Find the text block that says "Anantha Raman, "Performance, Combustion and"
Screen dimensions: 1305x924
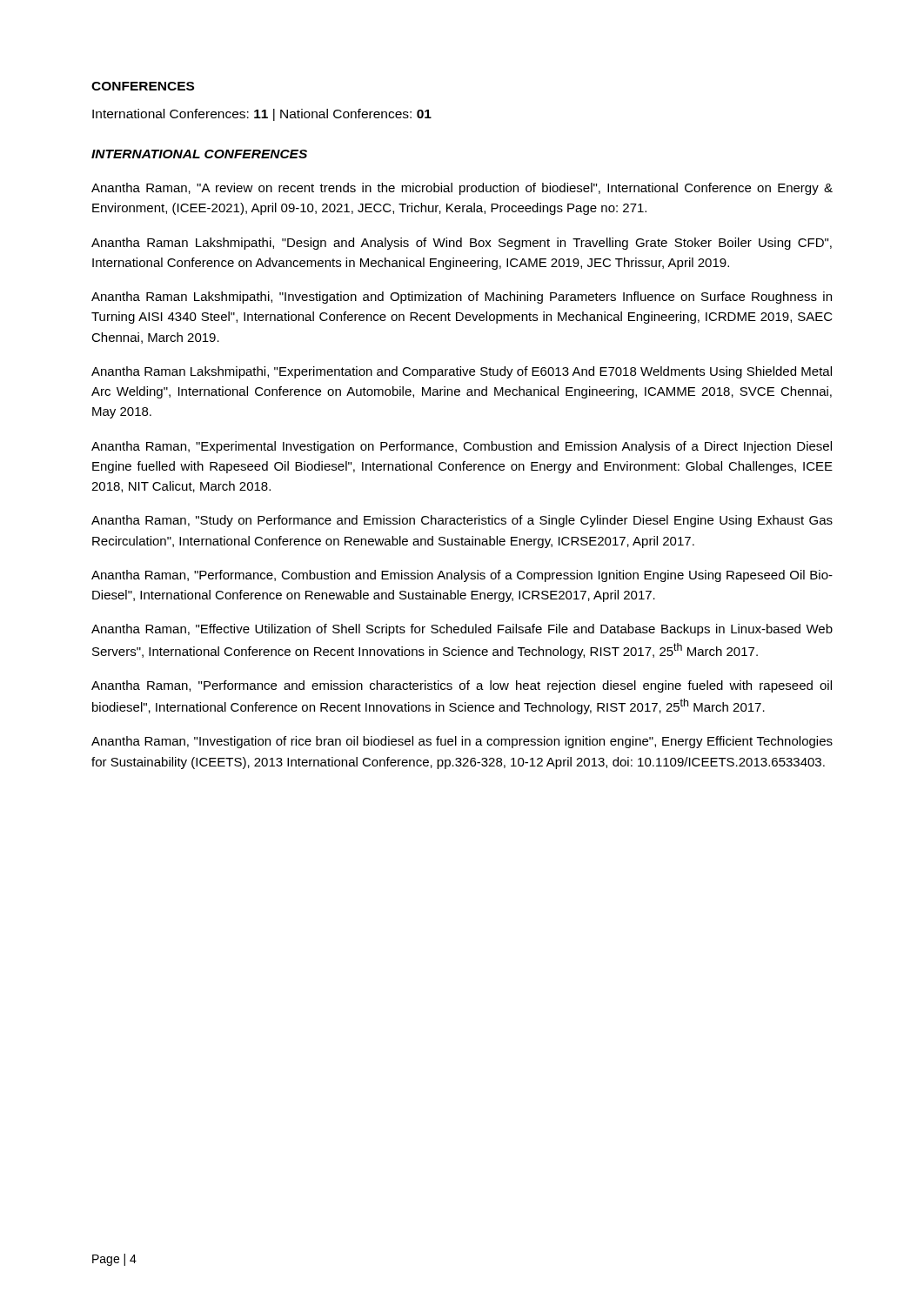pyautogui.click(x=462, y=585)
